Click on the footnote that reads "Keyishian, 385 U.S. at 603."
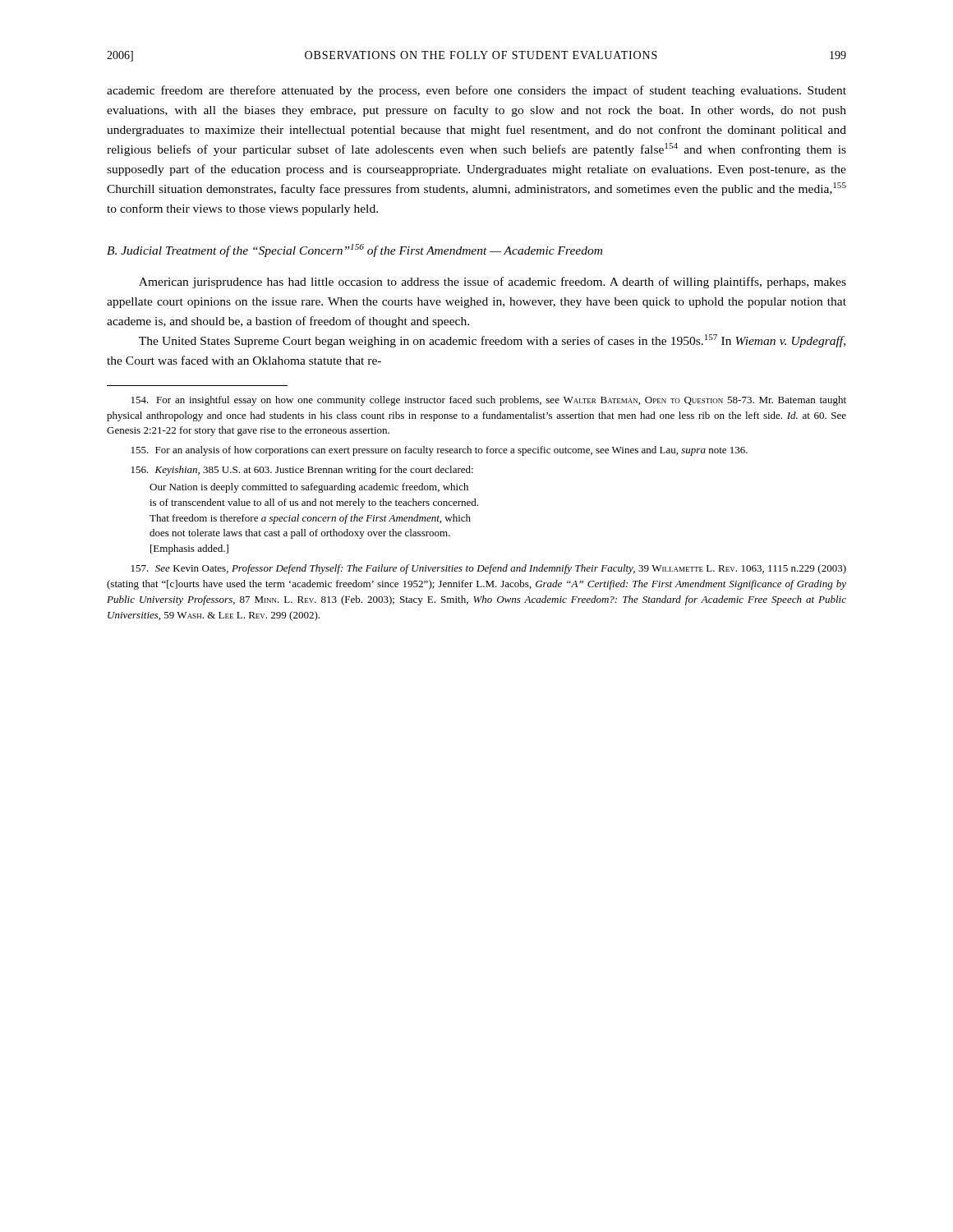Image resolution: width=953 pixels, height=1232 pixels. coord(488,510)
